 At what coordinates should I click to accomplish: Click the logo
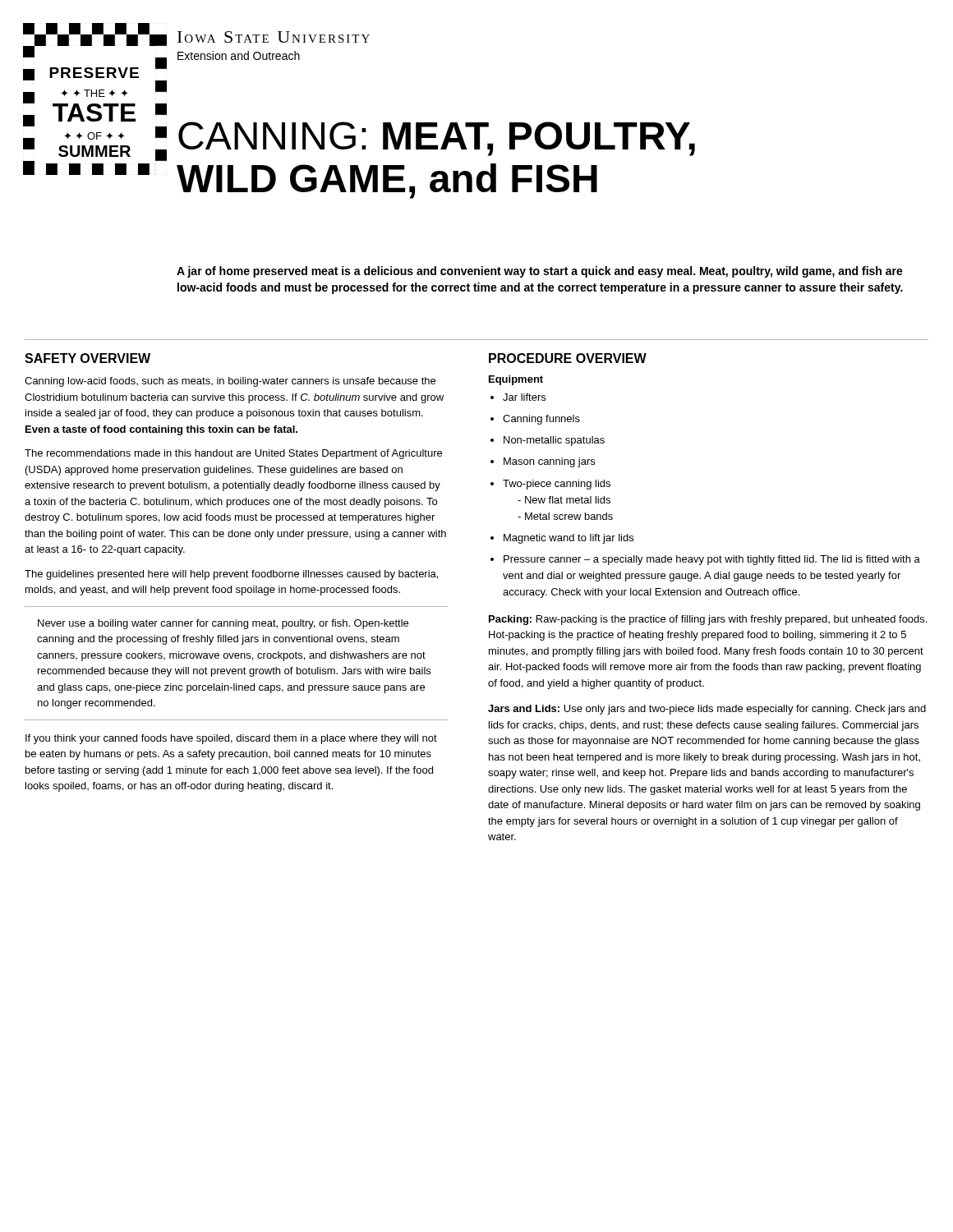pyautogui.click(x=95, y=99)
